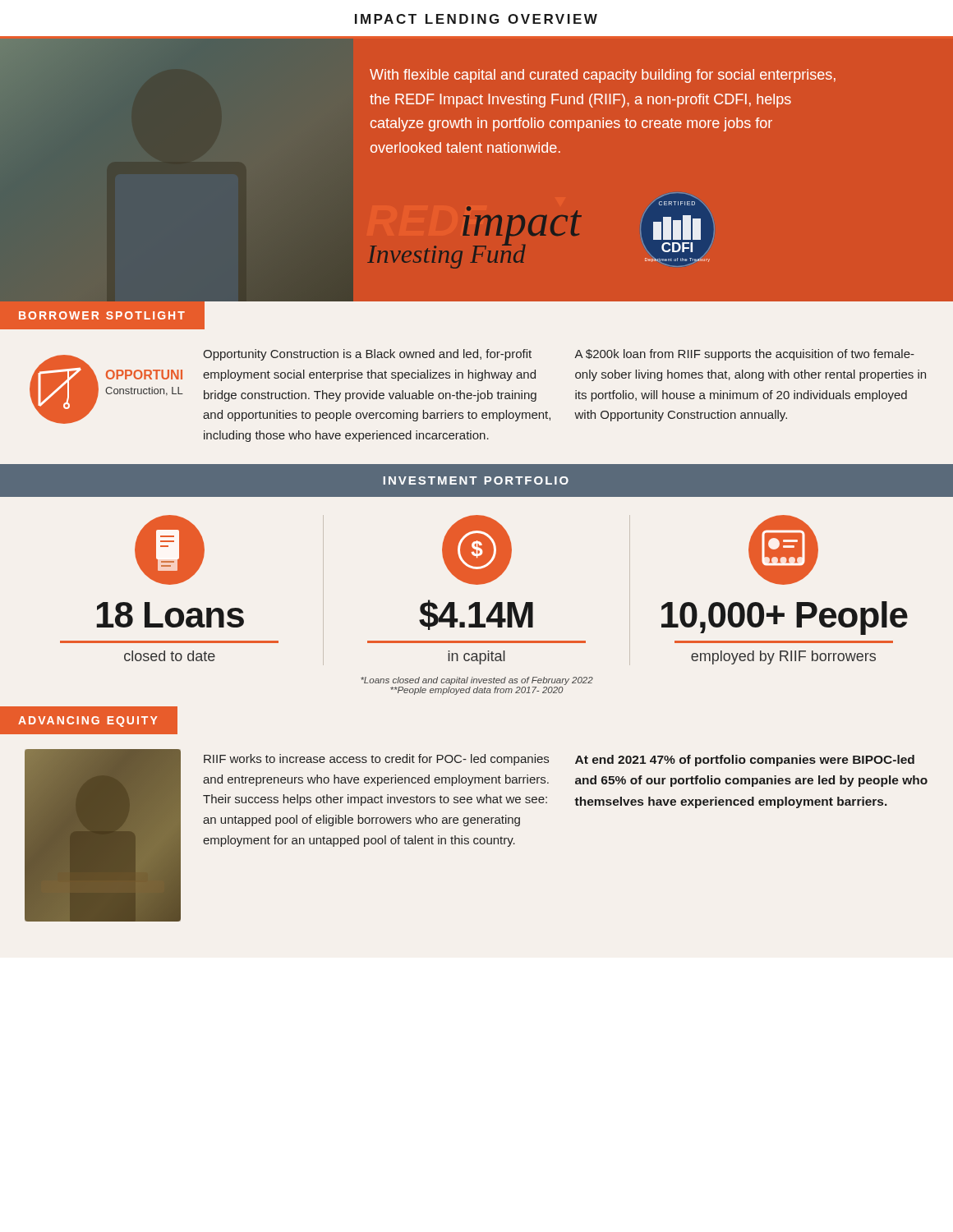Screen dimensions: 1232x953
Task: Point to the passage starting "With flexible capital and curated capacity building"
Action: 608,112
